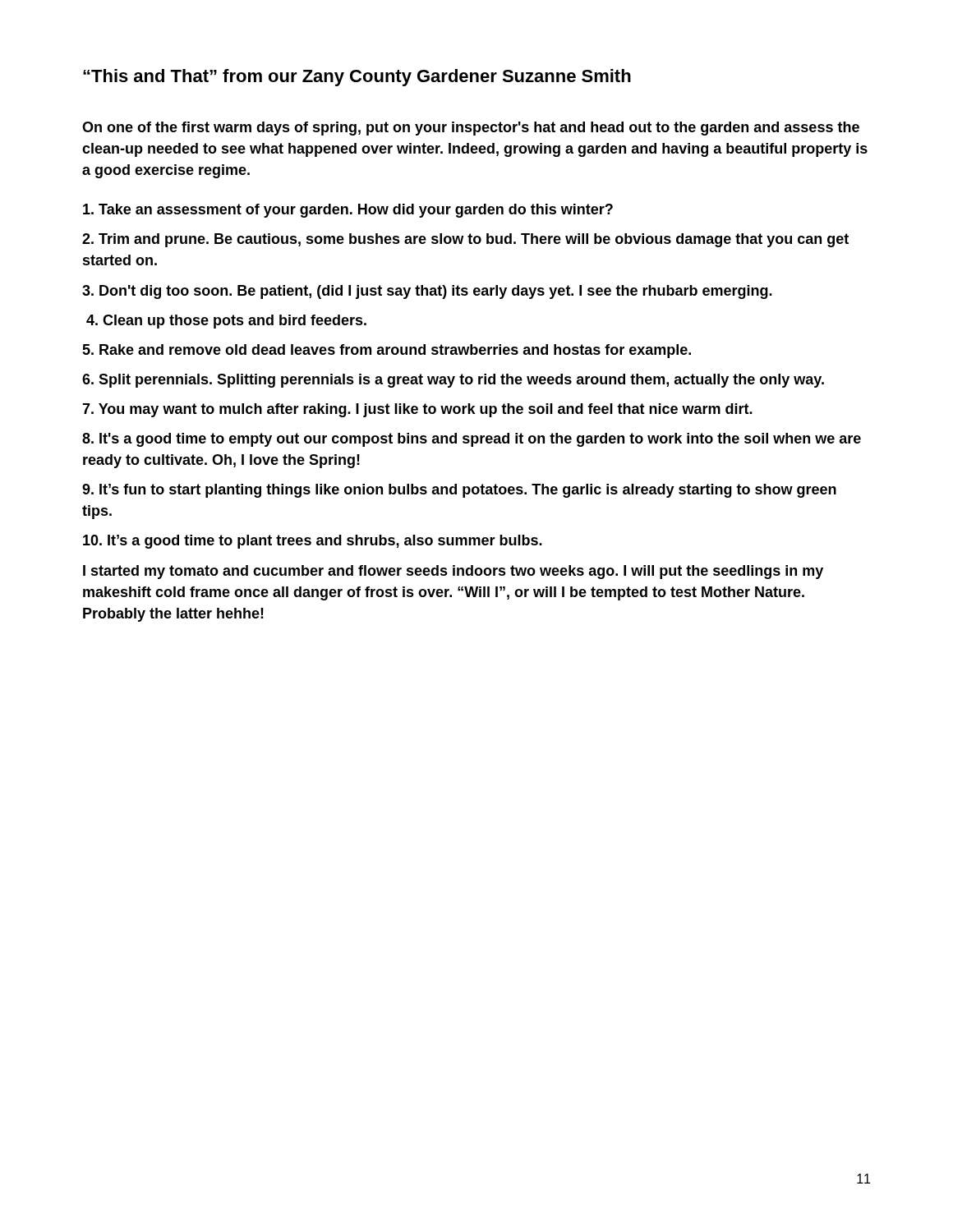Click on the text block starting "2. Trim and prune. Be cautious,"
This screenshot has height=1232, width=953.
(x=465, y=250)
